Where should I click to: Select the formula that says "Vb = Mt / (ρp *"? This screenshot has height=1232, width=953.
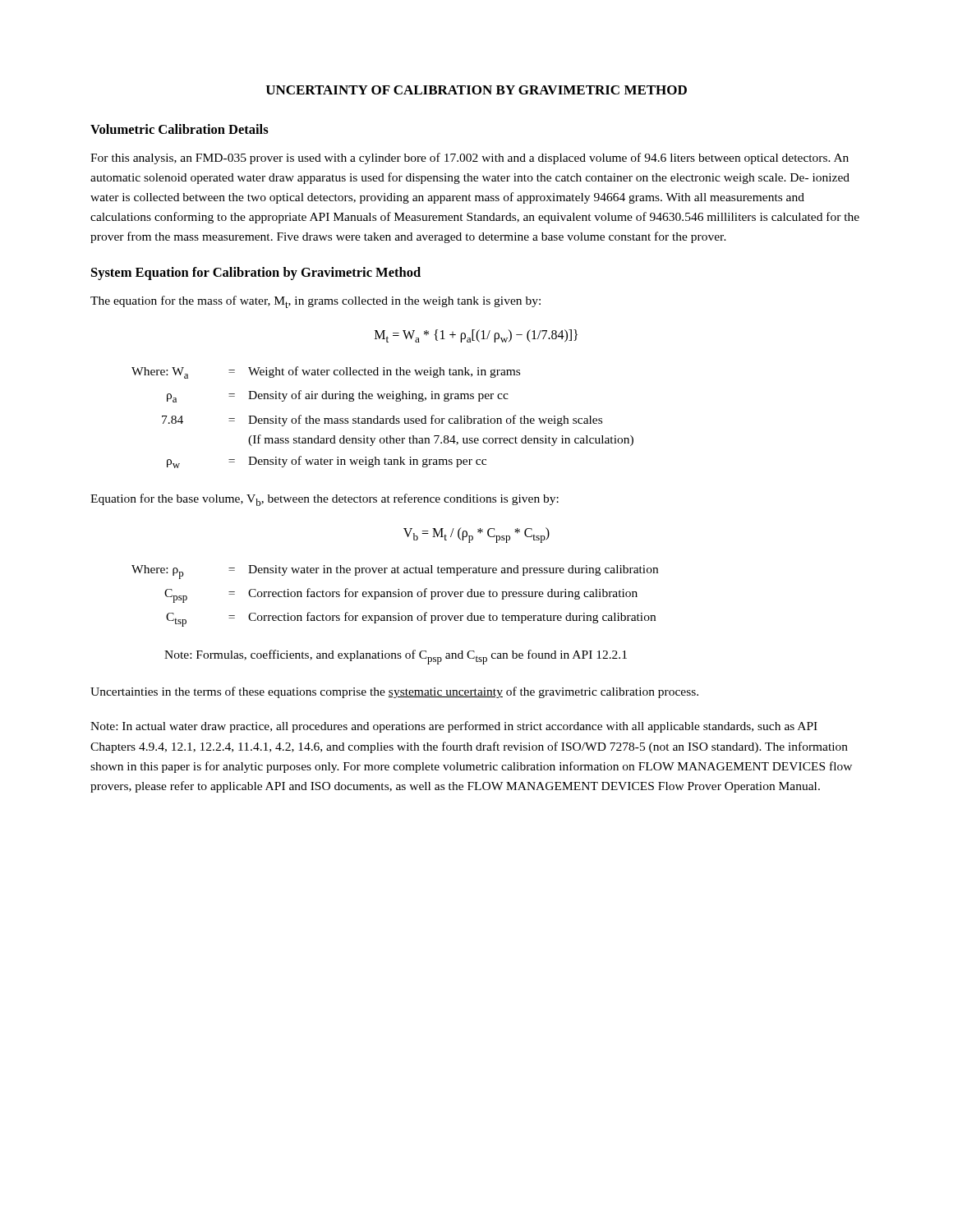[x=476, y=534]
